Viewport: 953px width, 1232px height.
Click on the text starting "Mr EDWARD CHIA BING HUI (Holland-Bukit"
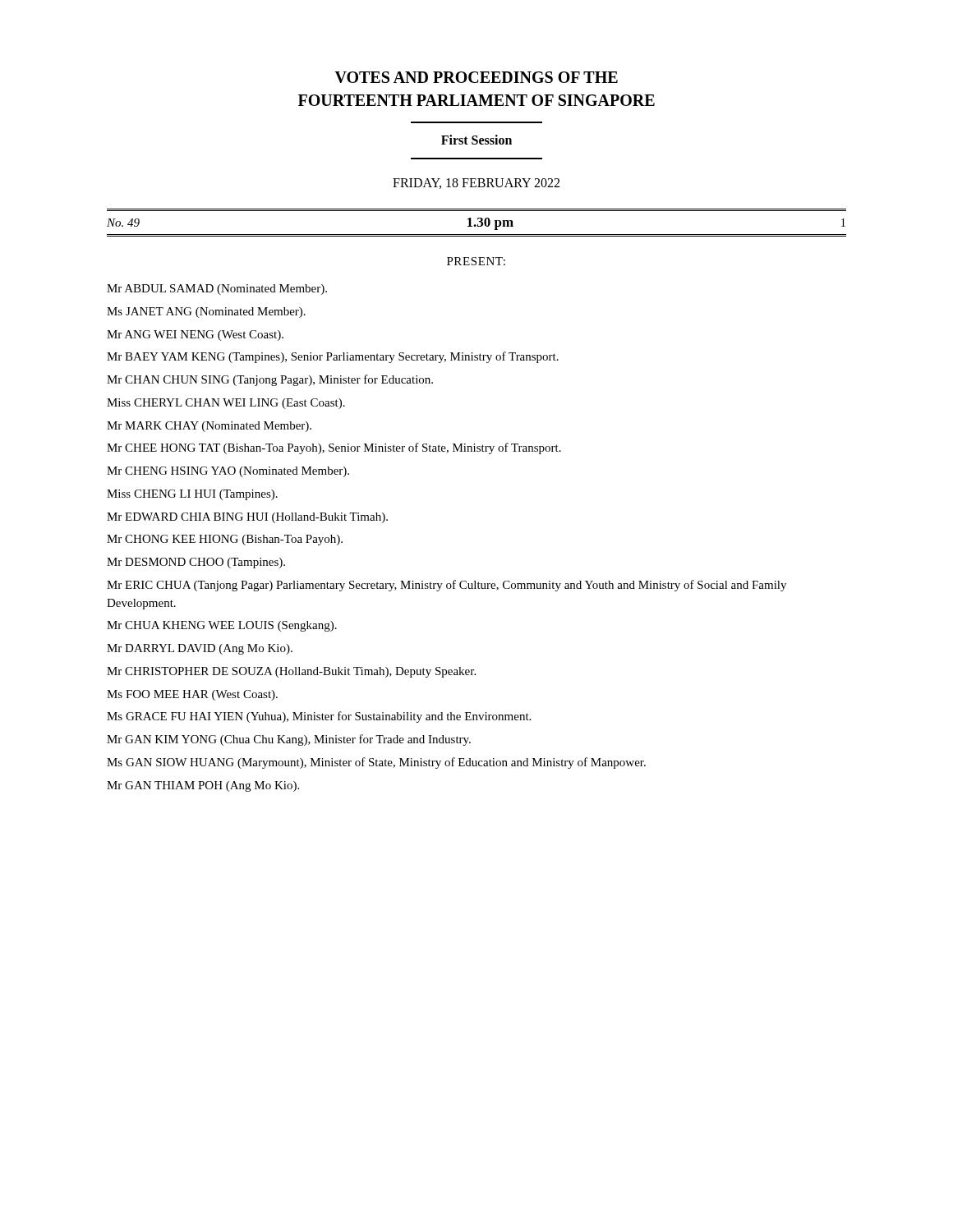pos(248,516)
